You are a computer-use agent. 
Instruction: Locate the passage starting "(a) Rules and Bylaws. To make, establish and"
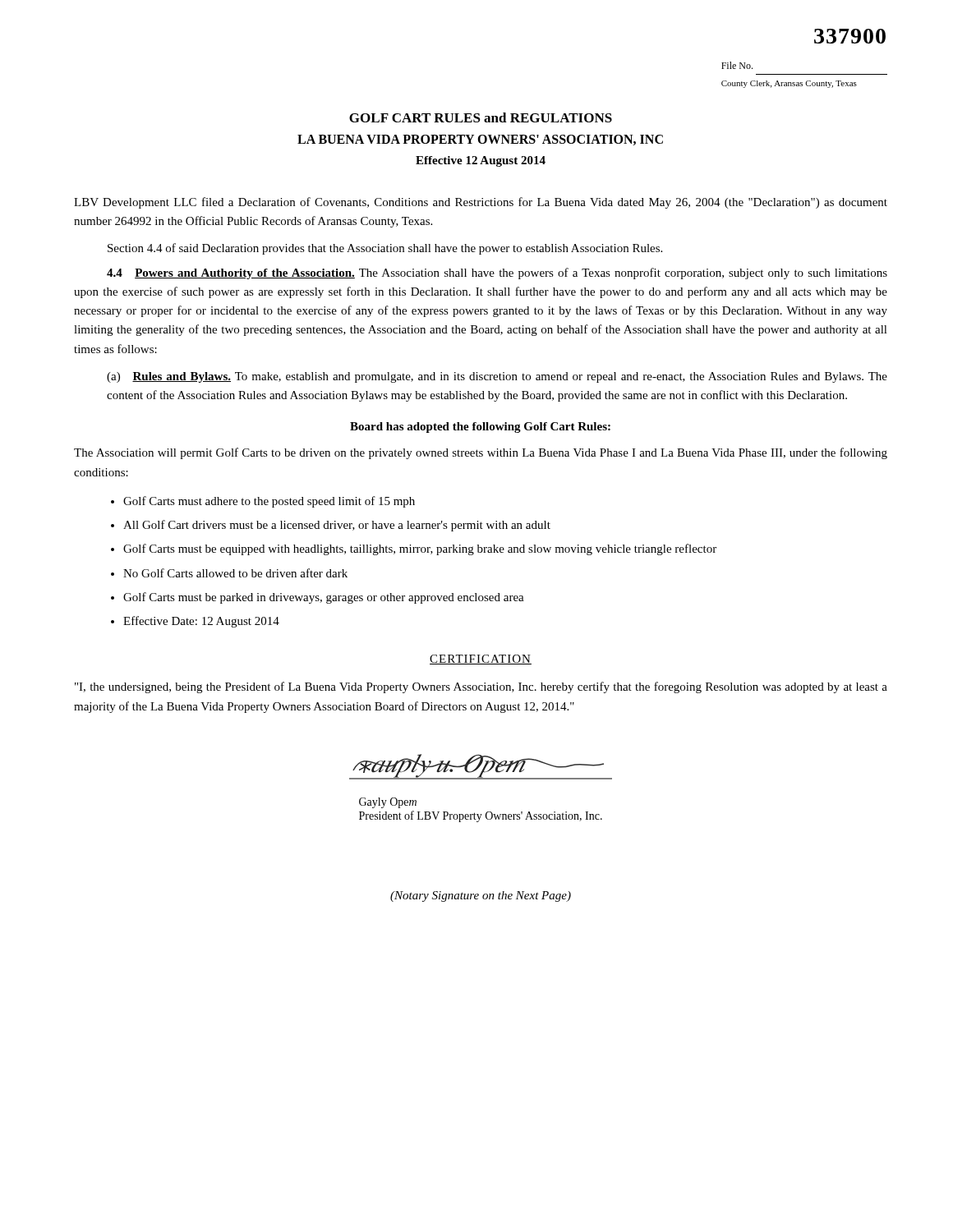[497, 386]
